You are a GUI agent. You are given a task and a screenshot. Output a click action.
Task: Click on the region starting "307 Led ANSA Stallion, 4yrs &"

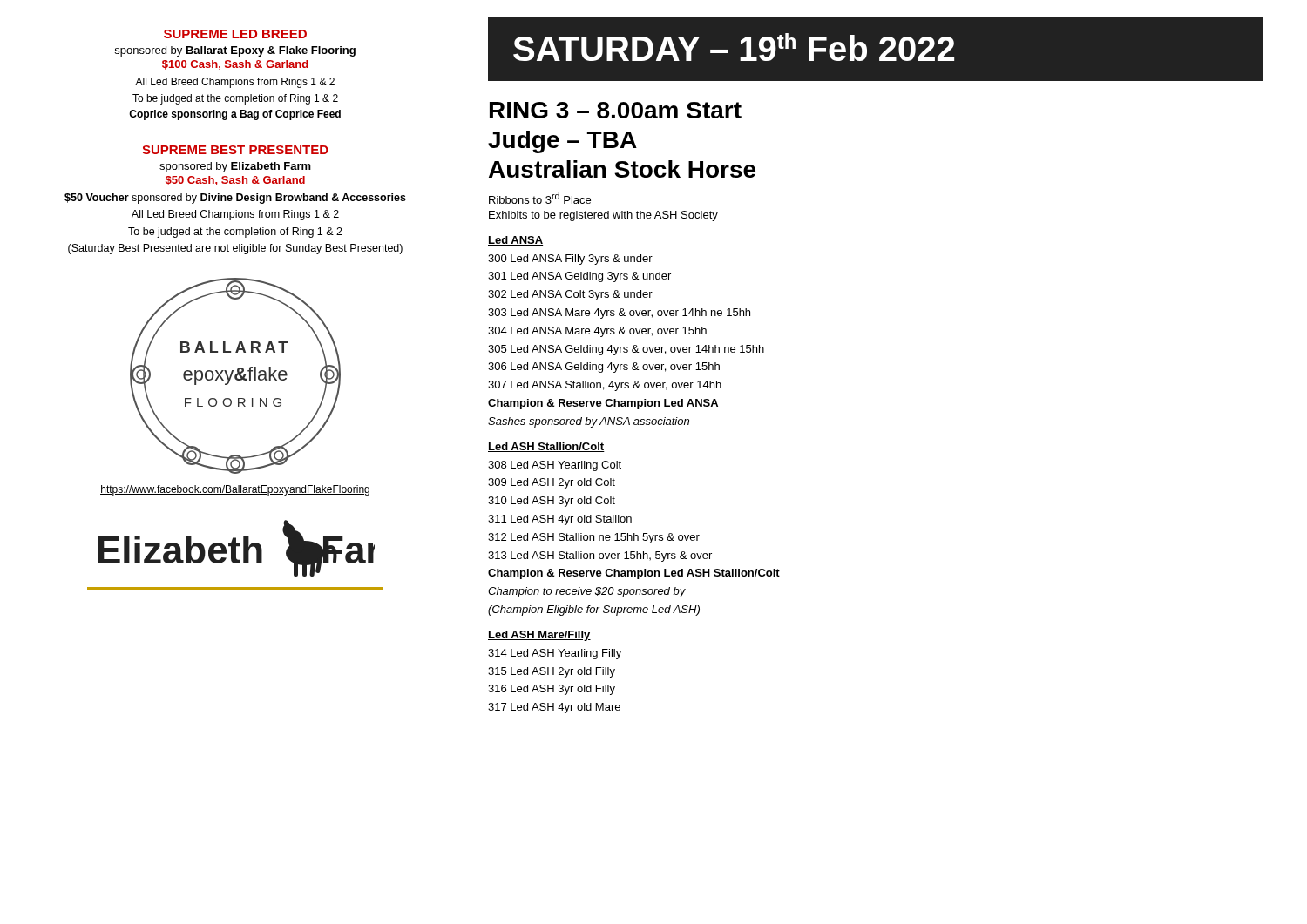605,385
